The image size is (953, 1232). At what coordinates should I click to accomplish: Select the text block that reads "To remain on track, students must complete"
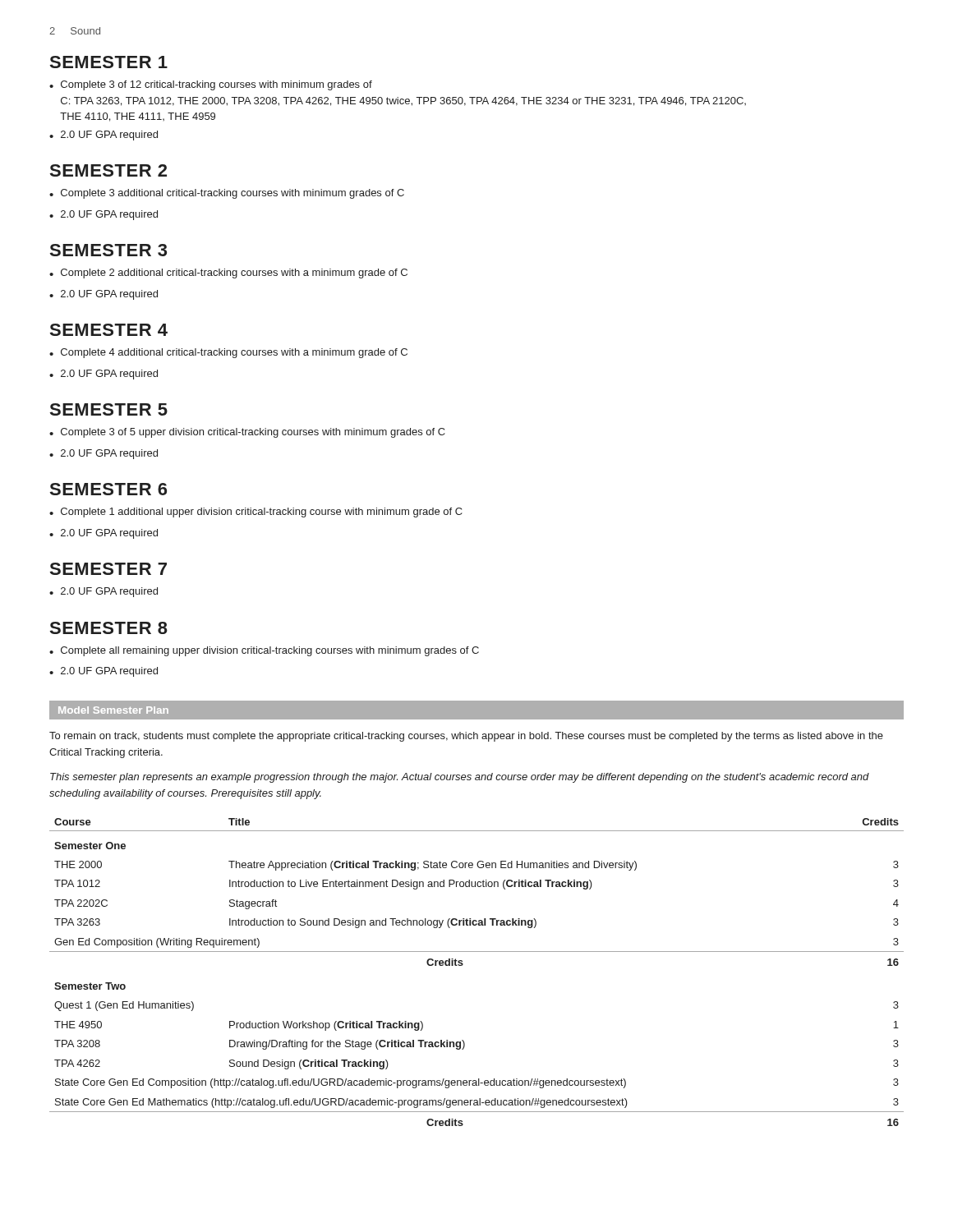pyautogui.click(x=466, y=743)
